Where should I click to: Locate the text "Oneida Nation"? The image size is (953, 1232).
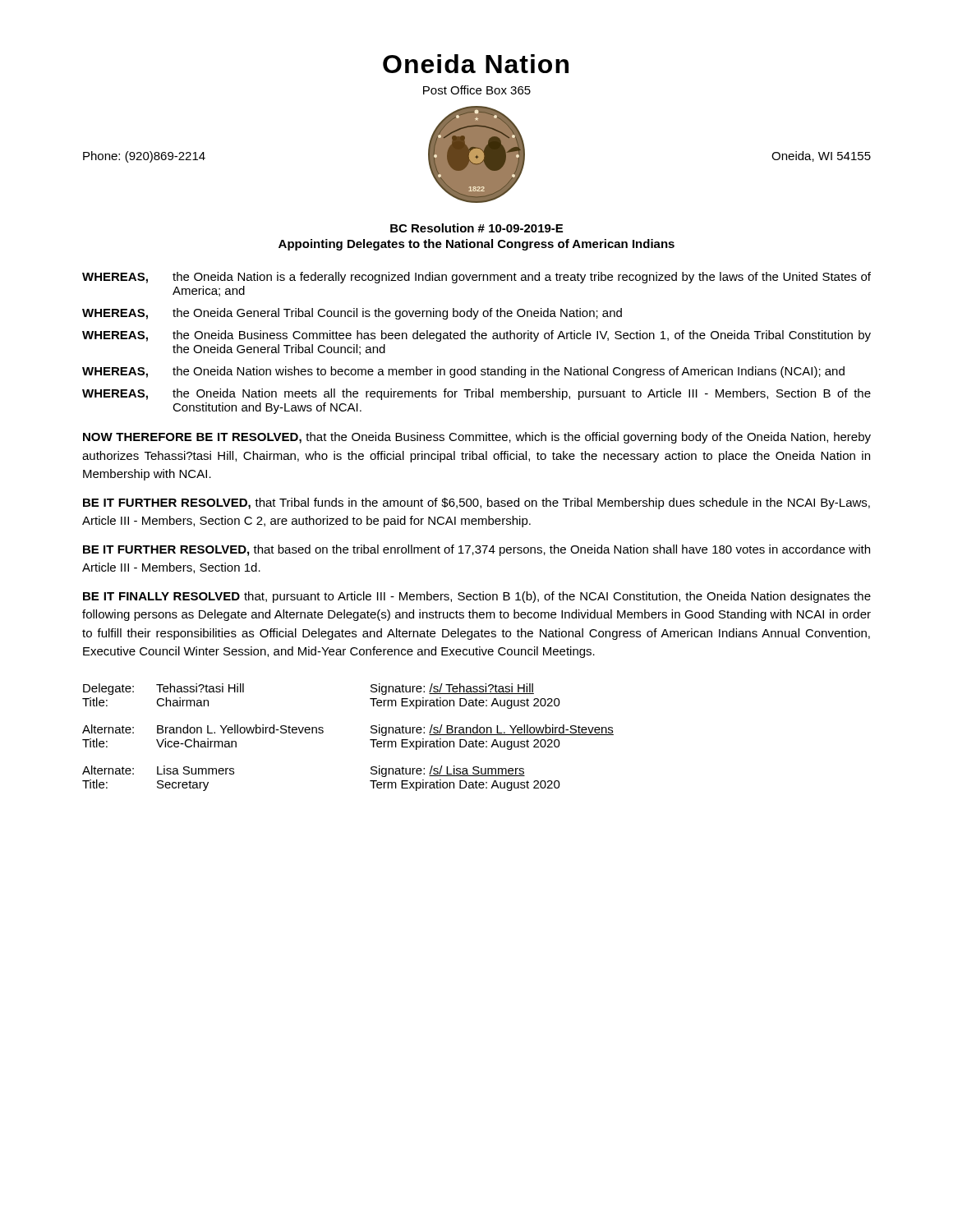click(x=476, y=64)
